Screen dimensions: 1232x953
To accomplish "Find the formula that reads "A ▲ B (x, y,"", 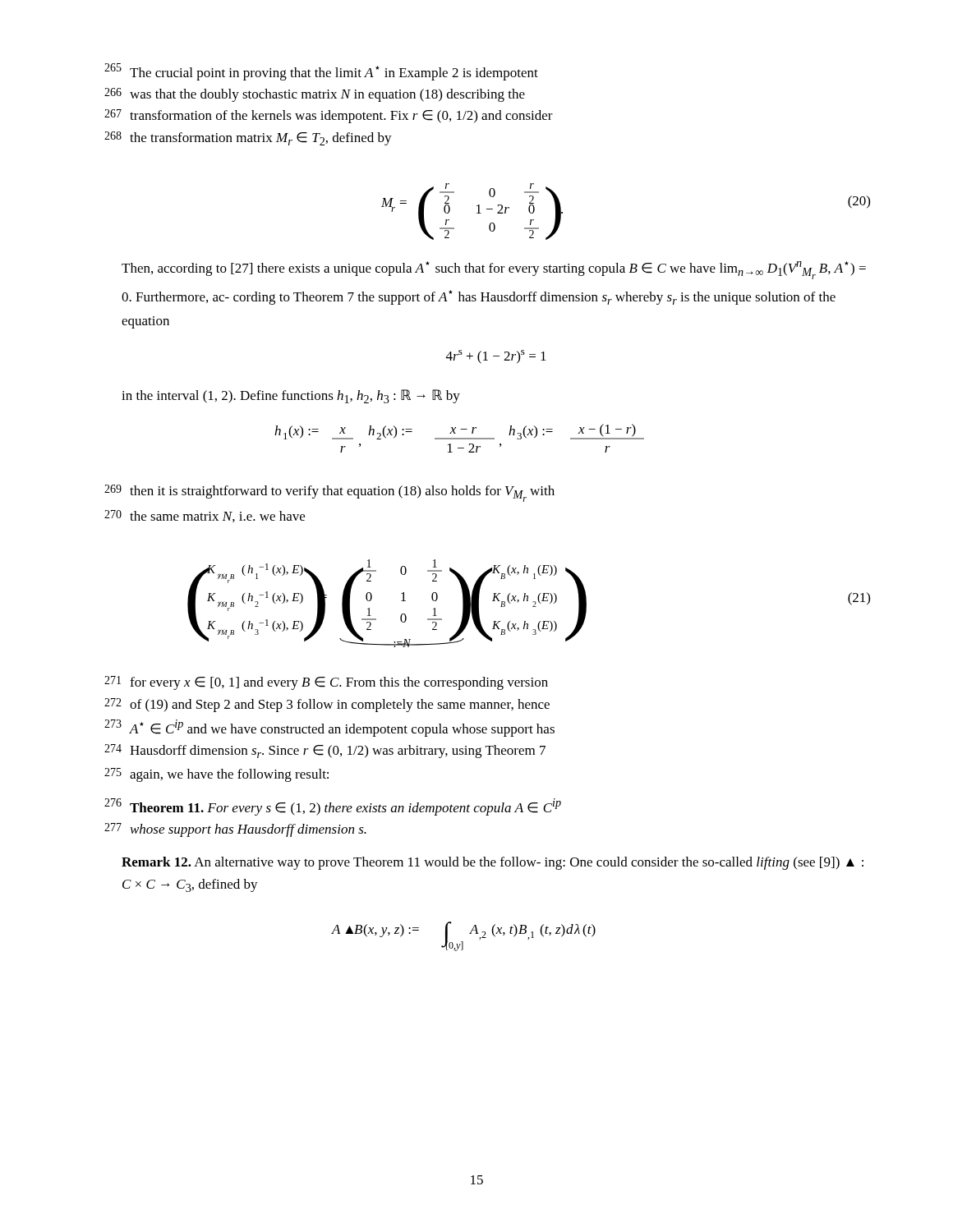I will click(496, 930).
